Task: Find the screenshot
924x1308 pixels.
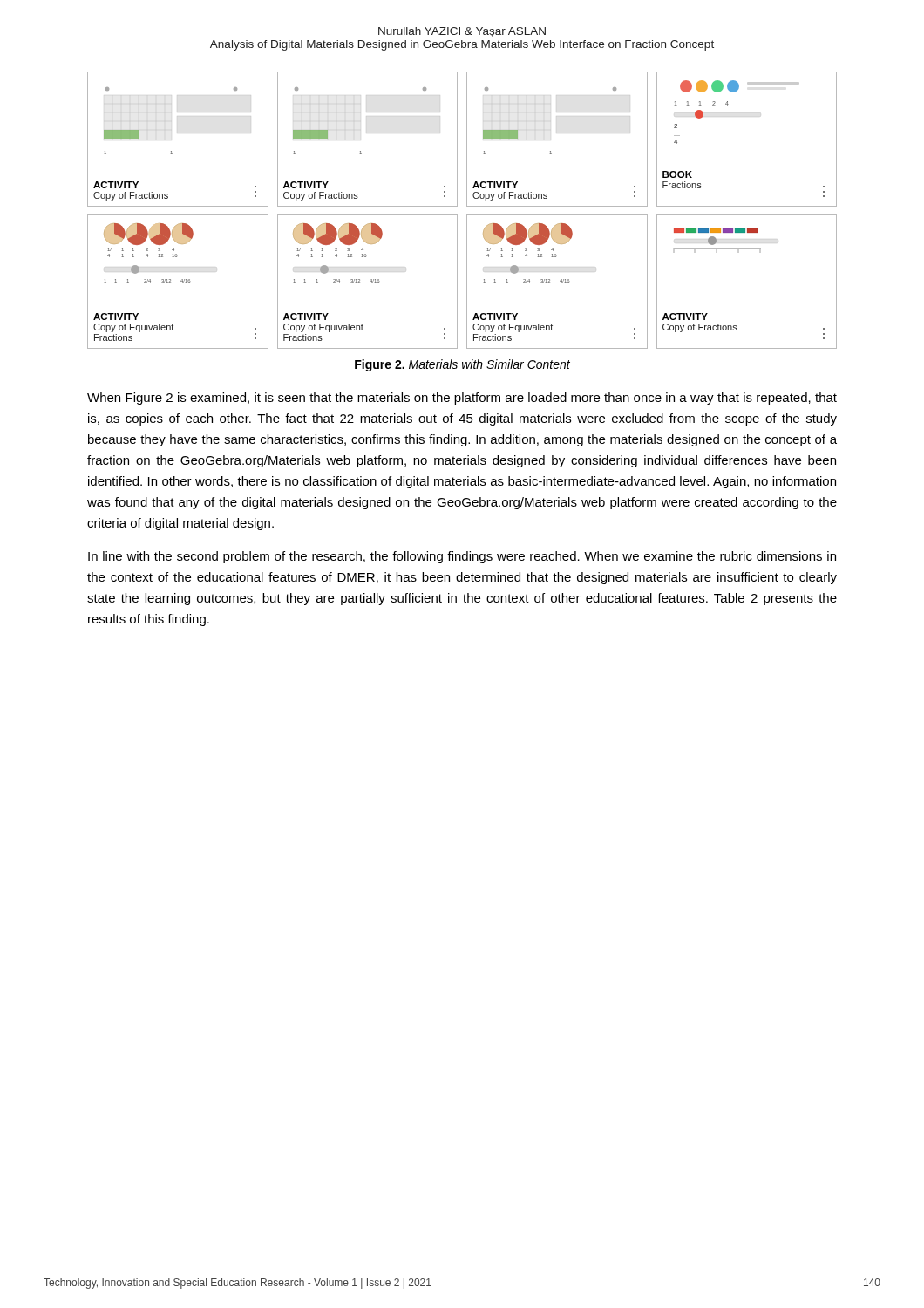Action: [x=462, y=222]
